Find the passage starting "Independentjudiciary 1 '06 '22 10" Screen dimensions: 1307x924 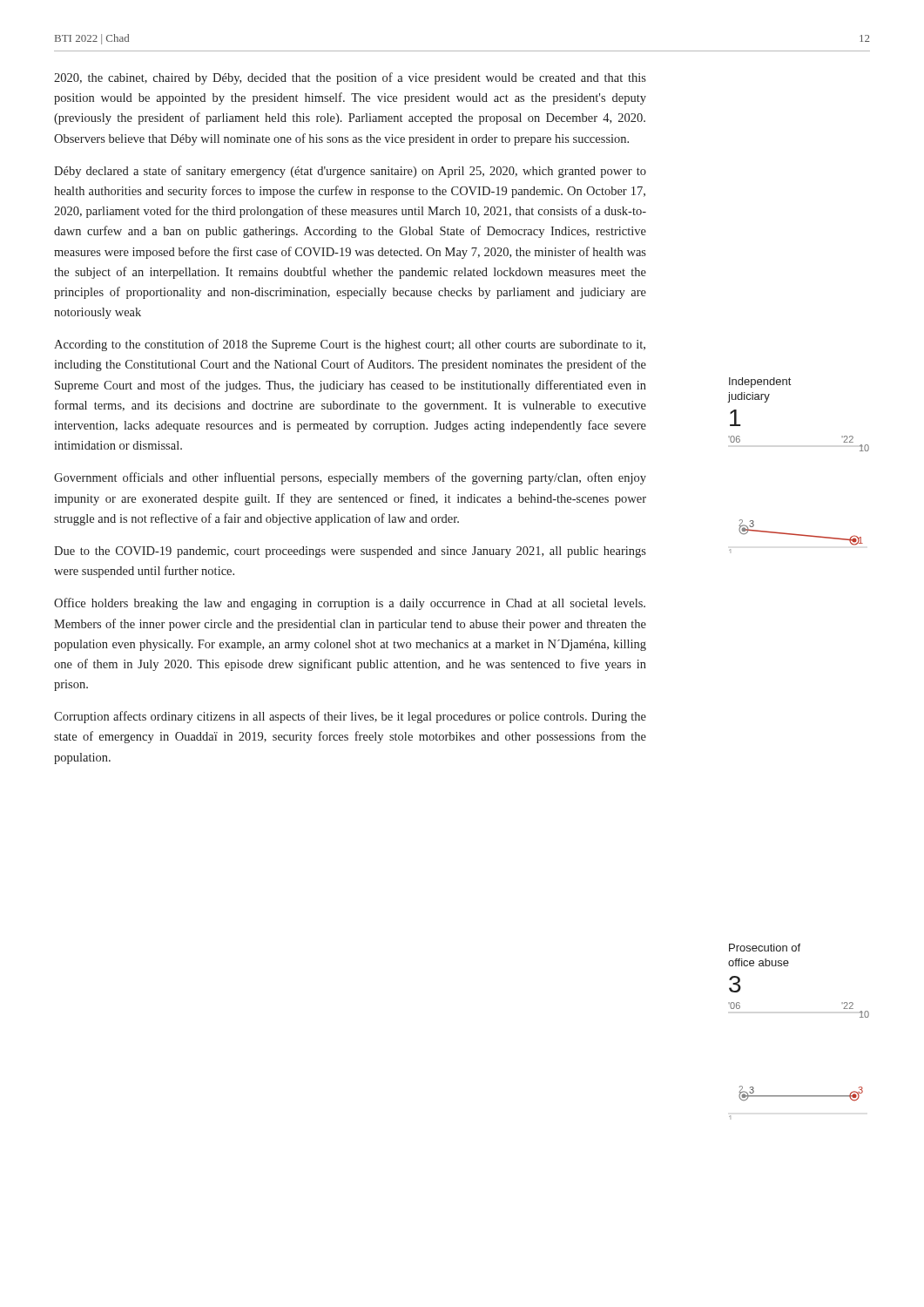click(x=760, y=383)
